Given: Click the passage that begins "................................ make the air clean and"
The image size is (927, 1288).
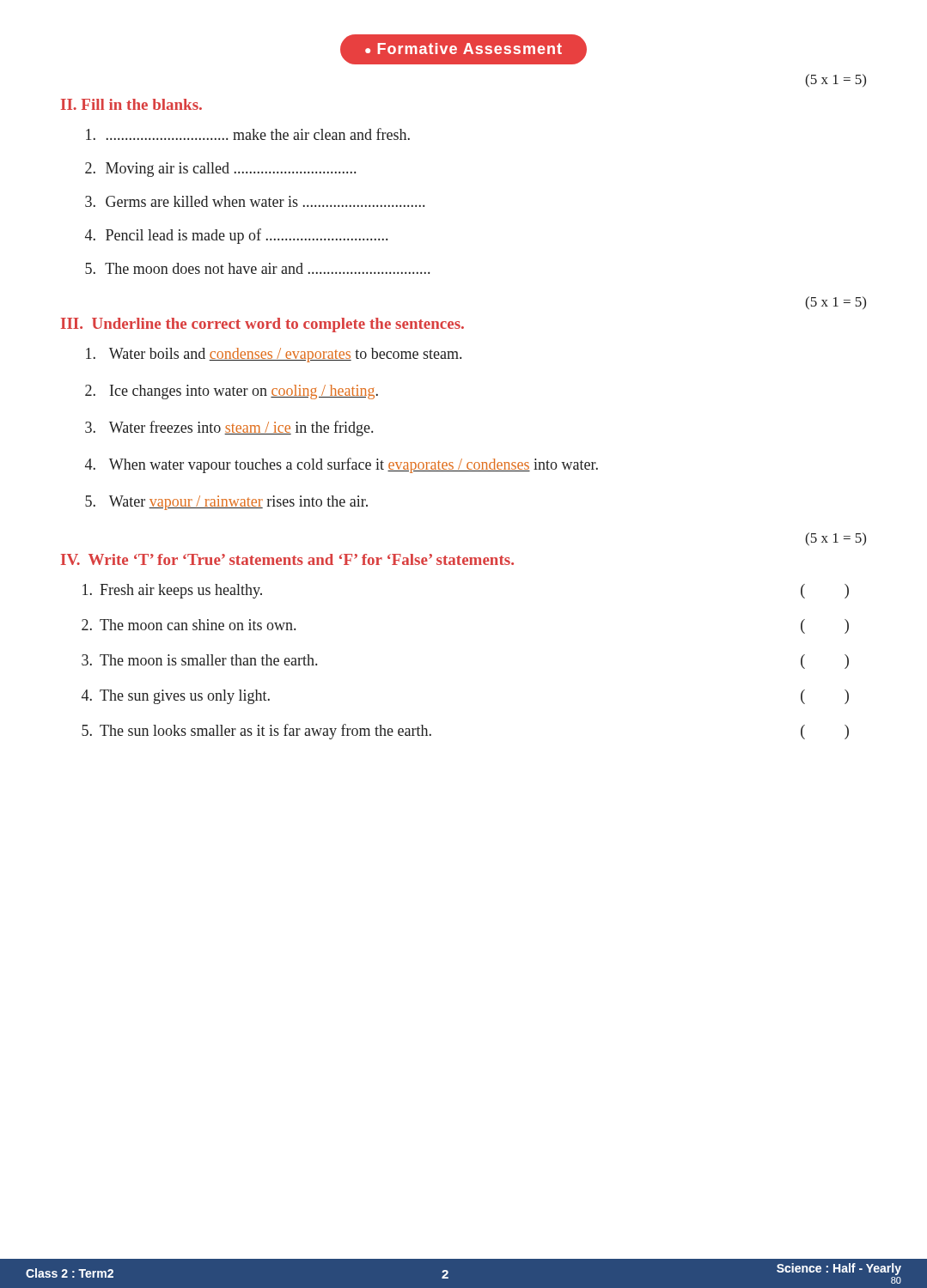Looking at the screenshot, I should pos(240,135).
